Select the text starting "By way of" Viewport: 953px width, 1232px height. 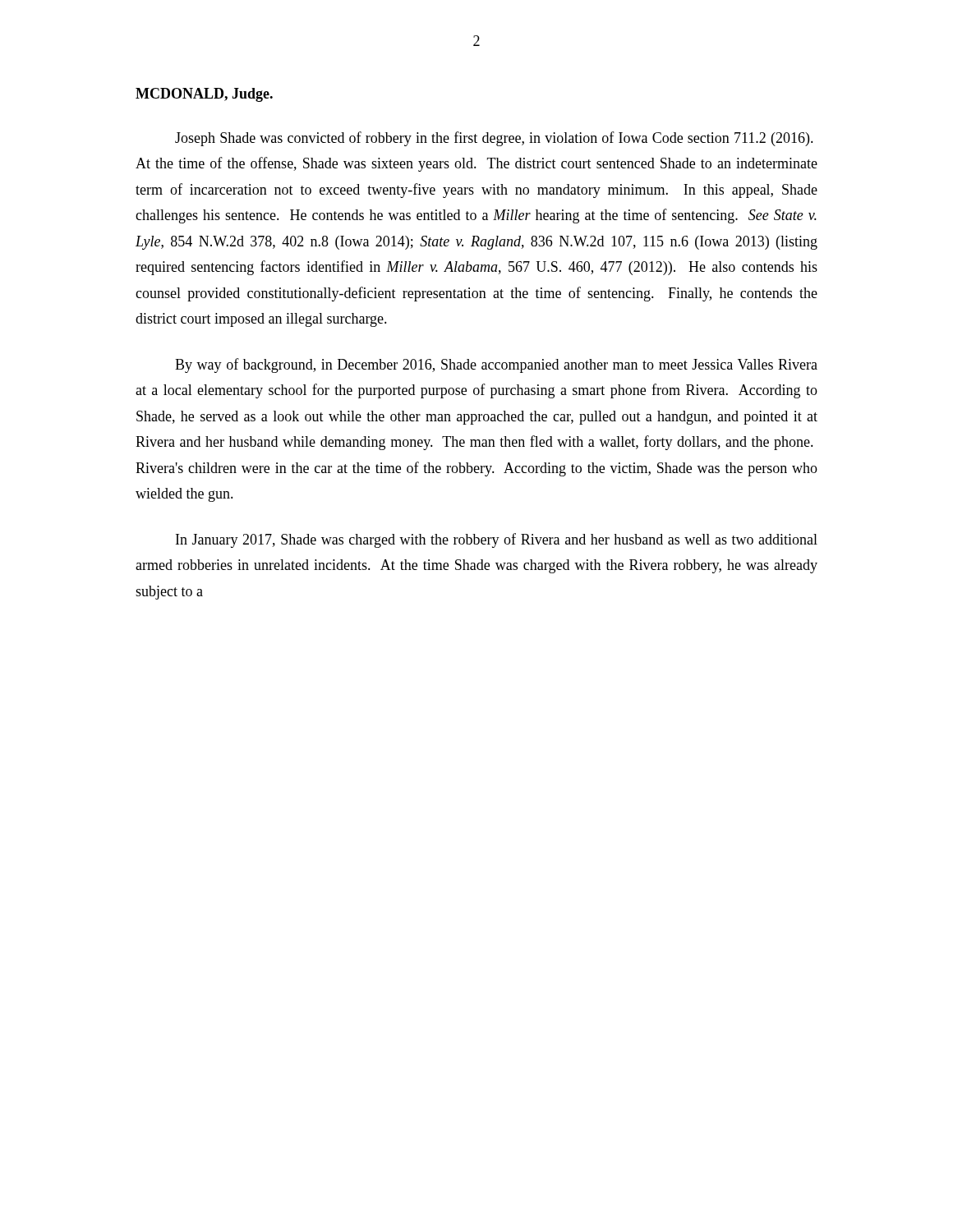[x=476, y=429]
